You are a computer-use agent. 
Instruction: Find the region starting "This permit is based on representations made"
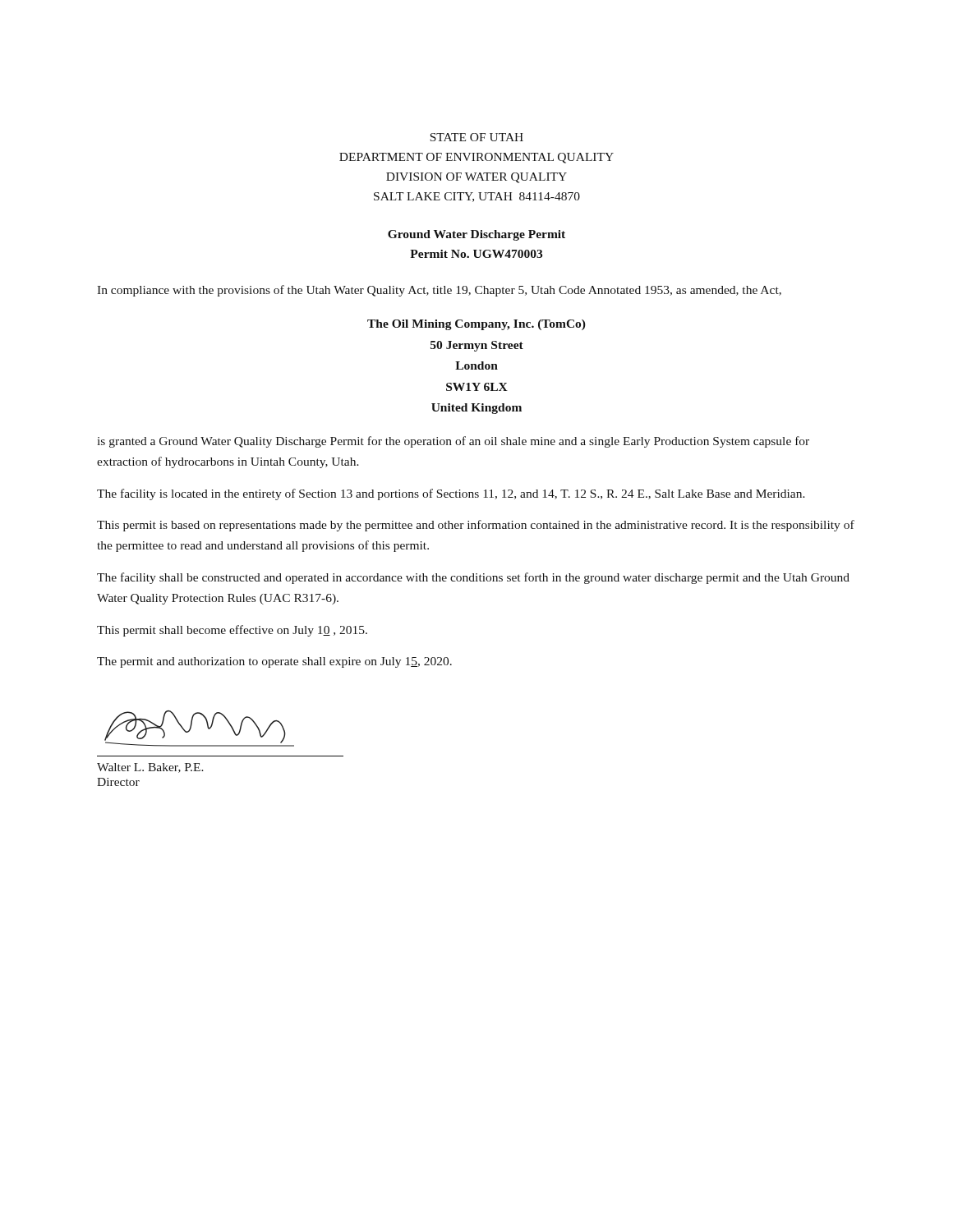(x=475, y=535)
